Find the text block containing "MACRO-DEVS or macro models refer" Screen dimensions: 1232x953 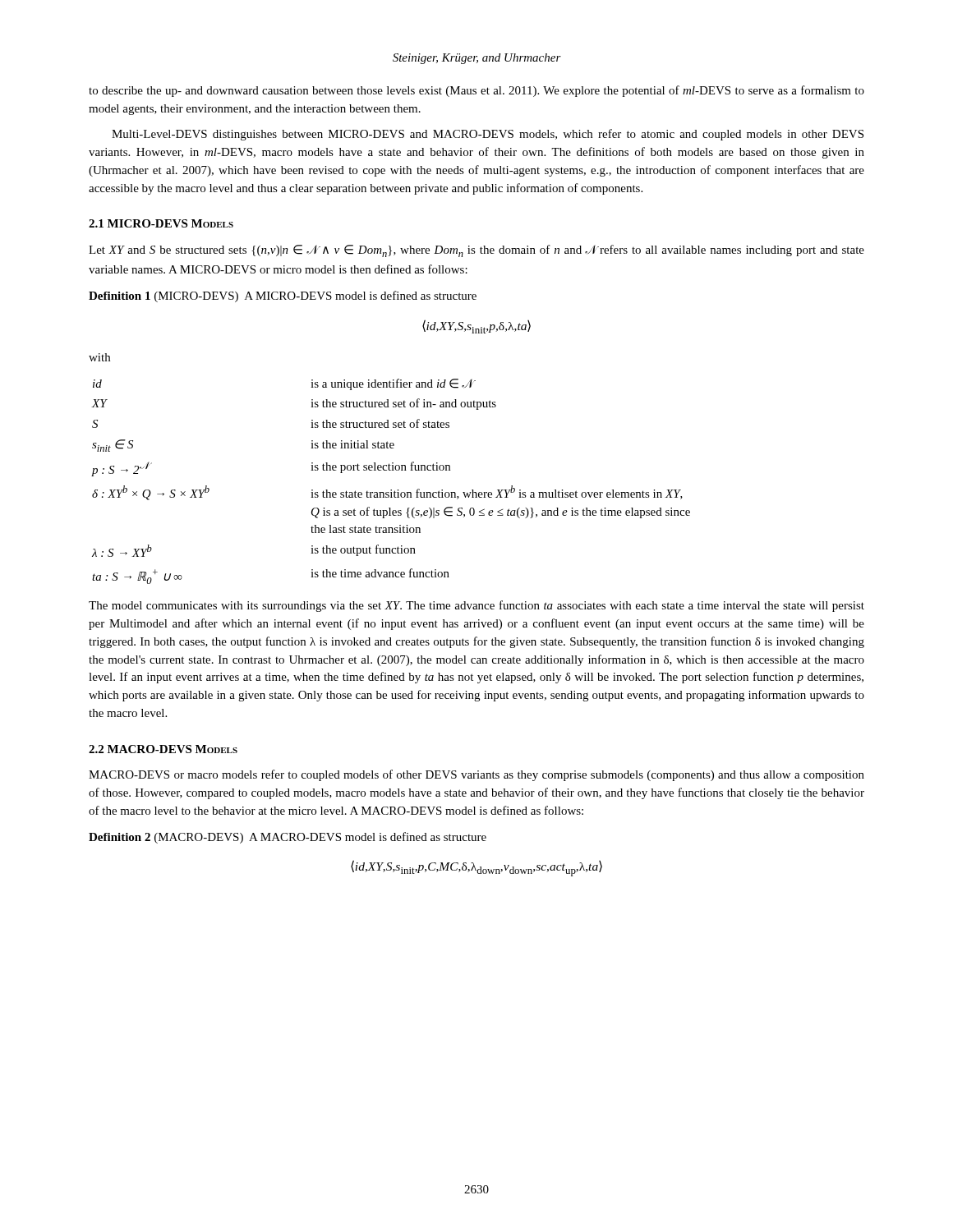click(x=476, y=793)
